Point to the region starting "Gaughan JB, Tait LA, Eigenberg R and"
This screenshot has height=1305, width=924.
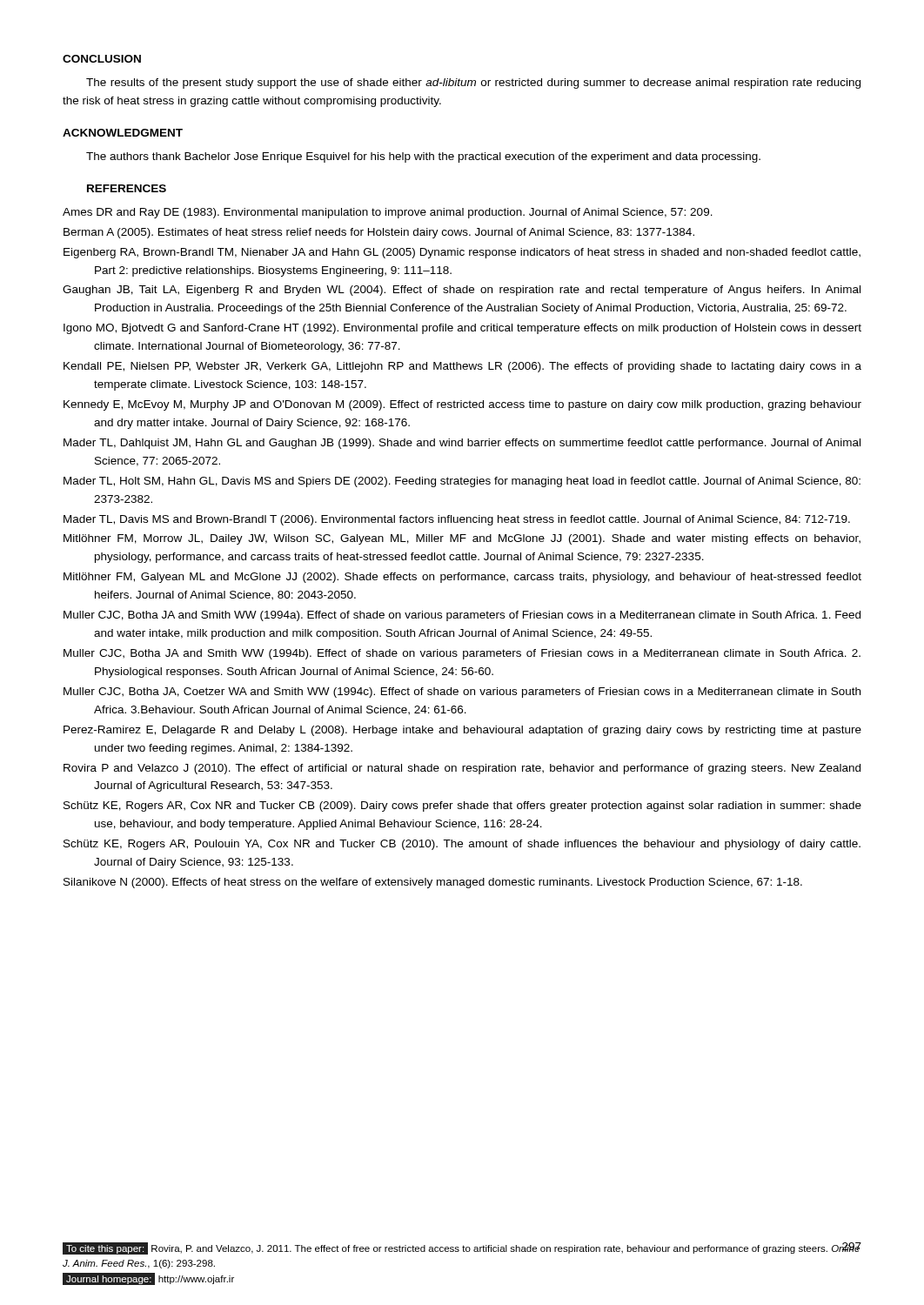click(x=462, y=299)
